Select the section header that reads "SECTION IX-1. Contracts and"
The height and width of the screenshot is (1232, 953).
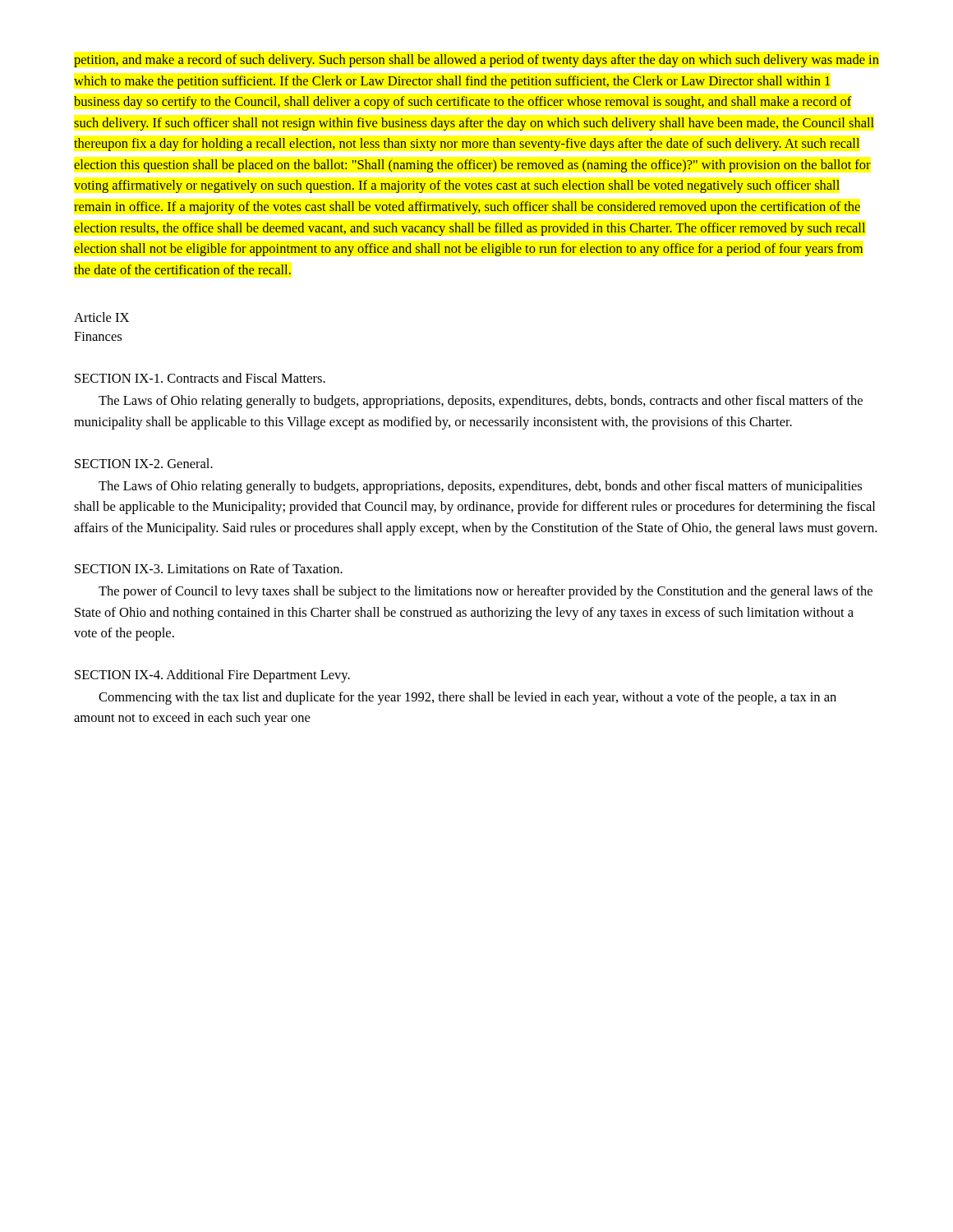pyautogui.click(x=200, y=379)
